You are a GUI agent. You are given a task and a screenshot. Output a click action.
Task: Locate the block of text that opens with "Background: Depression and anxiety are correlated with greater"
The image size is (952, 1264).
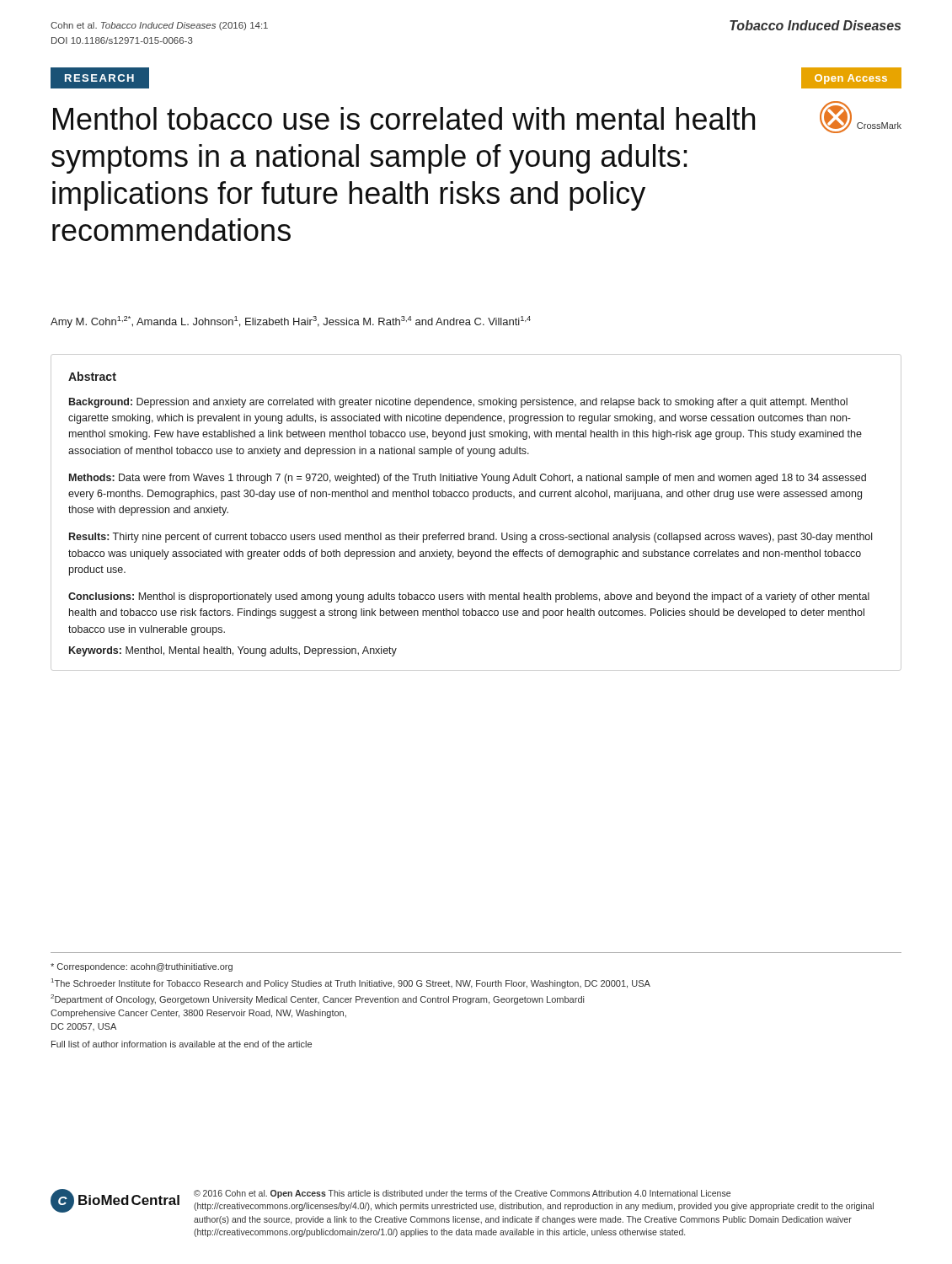tap(465, 426)
